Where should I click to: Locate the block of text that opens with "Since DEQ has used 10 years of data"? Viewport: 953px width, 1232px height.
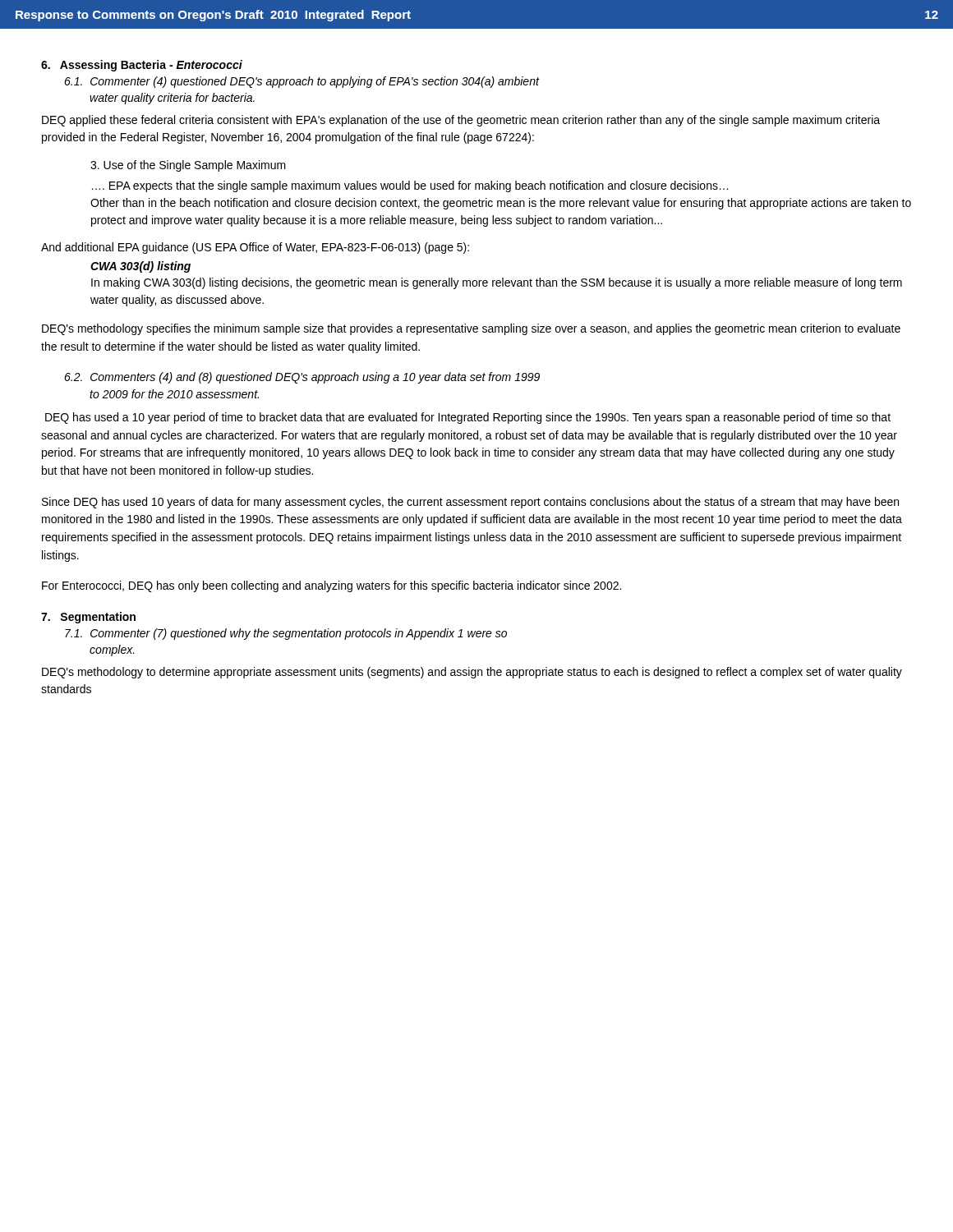pyautogui.click(x=471, y=528)
